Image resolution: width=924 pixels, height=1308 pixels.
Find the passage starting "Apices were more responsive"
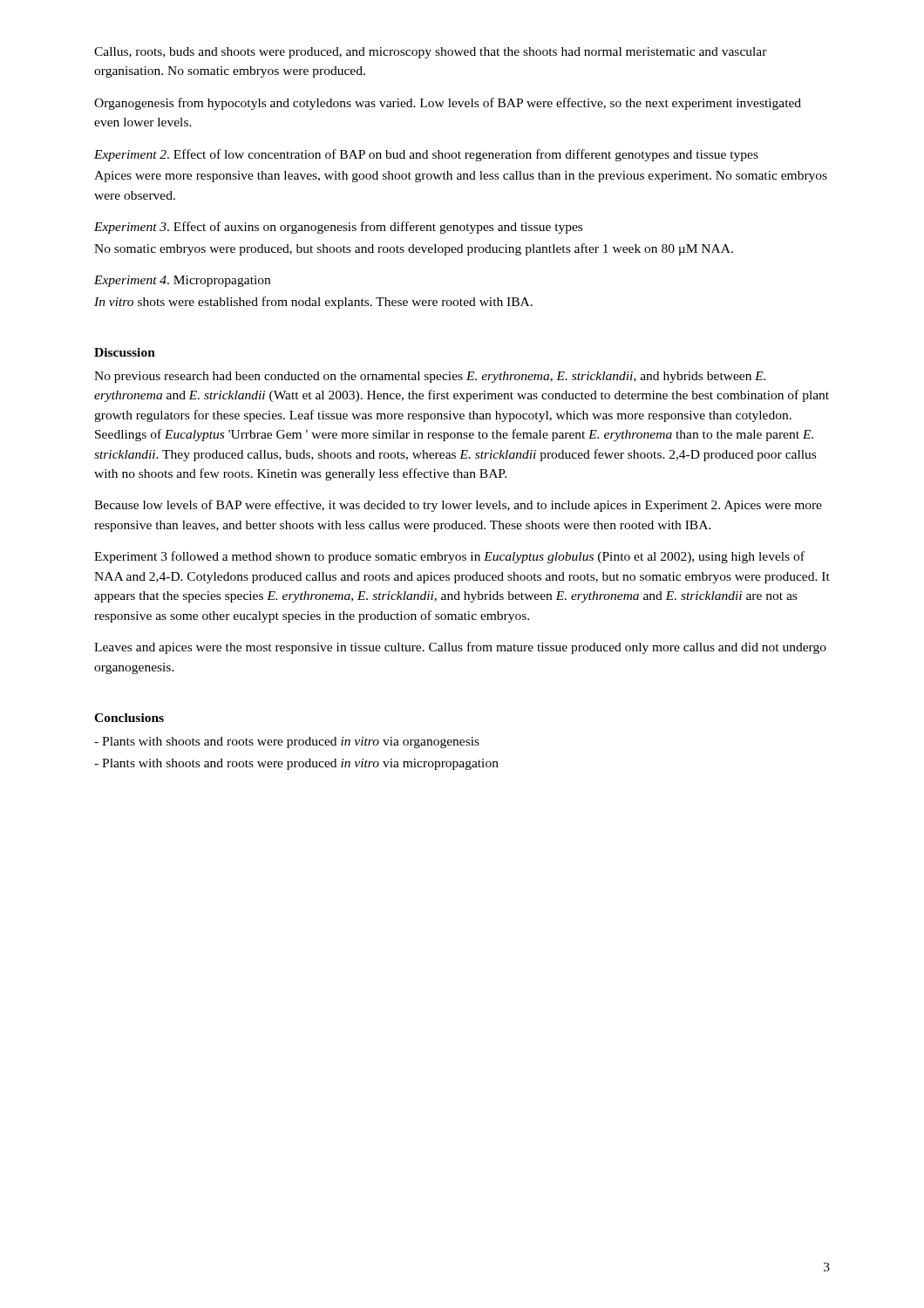tap(462, 186)
